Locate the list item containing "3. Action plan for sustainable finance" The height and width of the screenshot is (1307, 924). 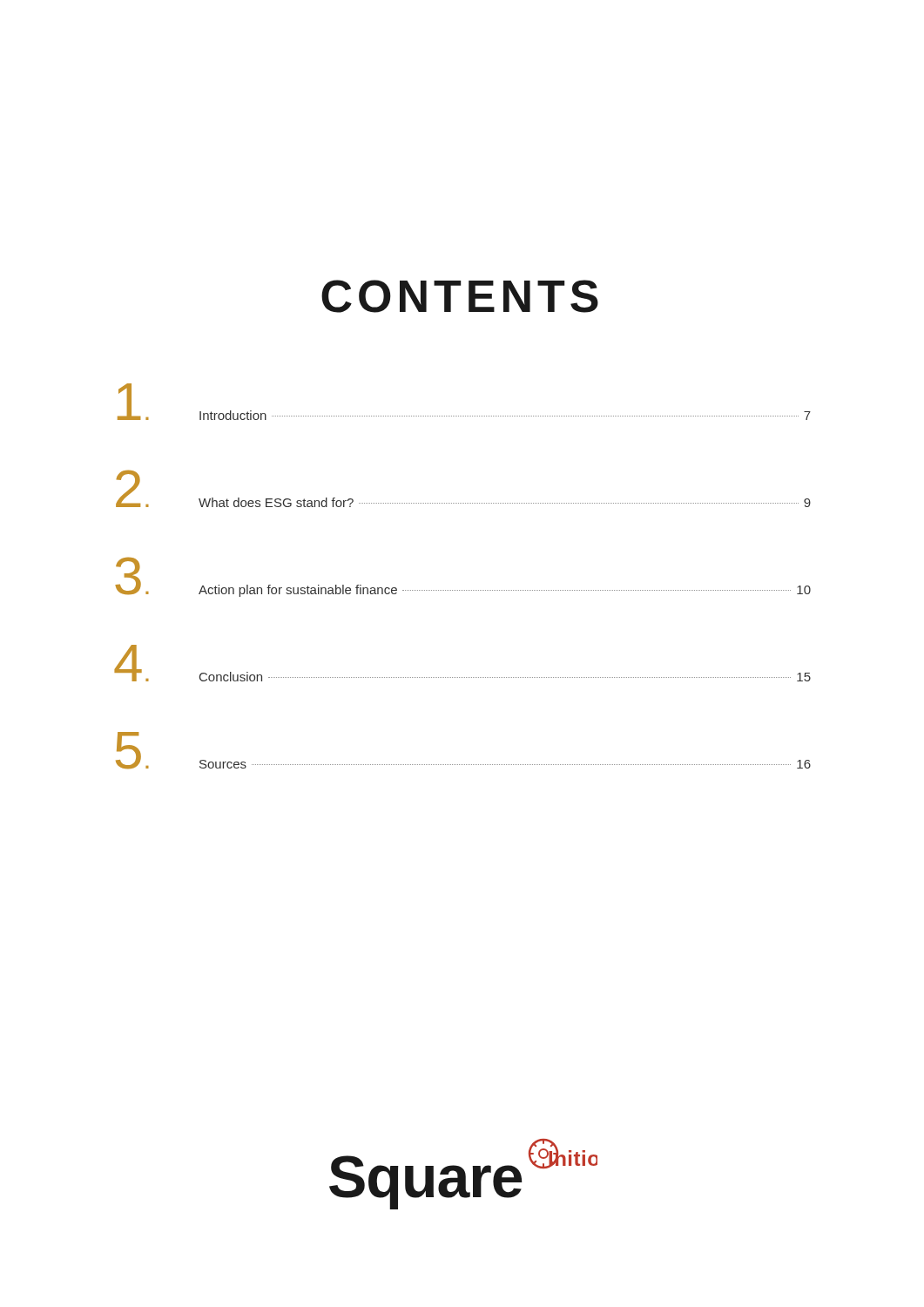coord(462,576)
